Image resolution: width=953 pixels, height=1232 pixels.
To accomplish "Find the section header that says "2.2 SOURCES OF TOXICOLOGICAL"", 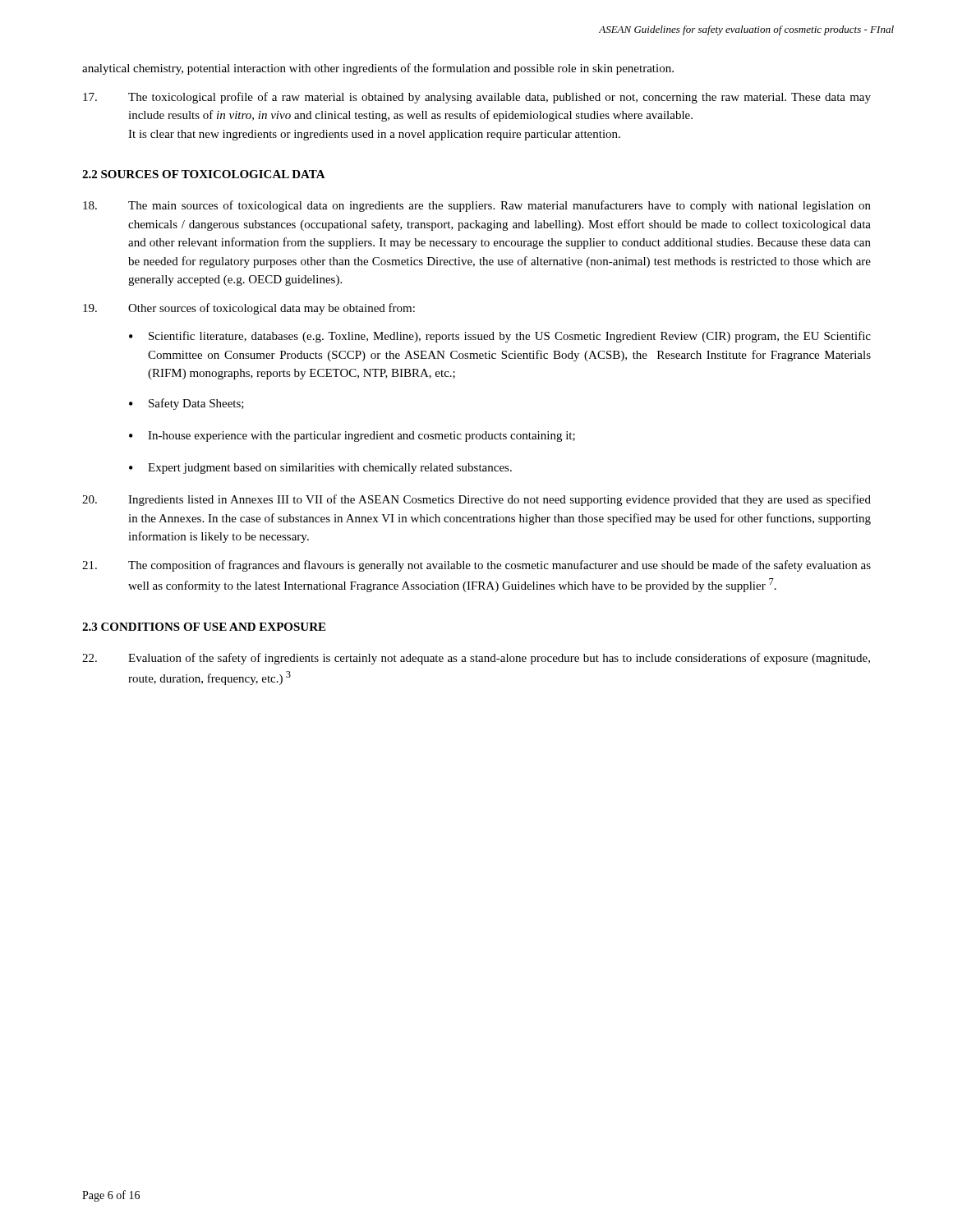I will coord(204,174).
